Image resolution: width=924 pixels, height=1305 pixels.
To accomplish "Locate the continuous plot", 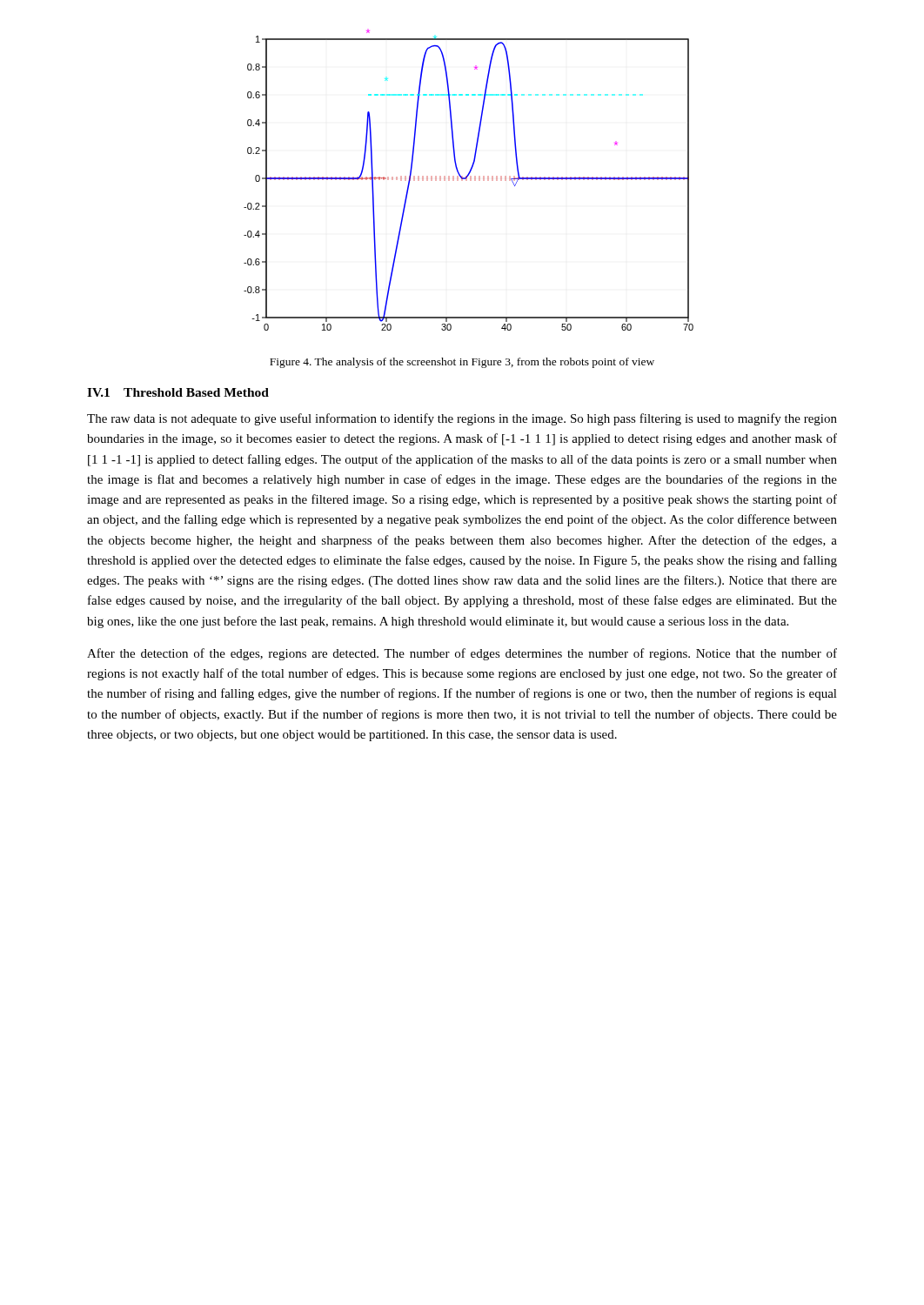I will [462, 187].
